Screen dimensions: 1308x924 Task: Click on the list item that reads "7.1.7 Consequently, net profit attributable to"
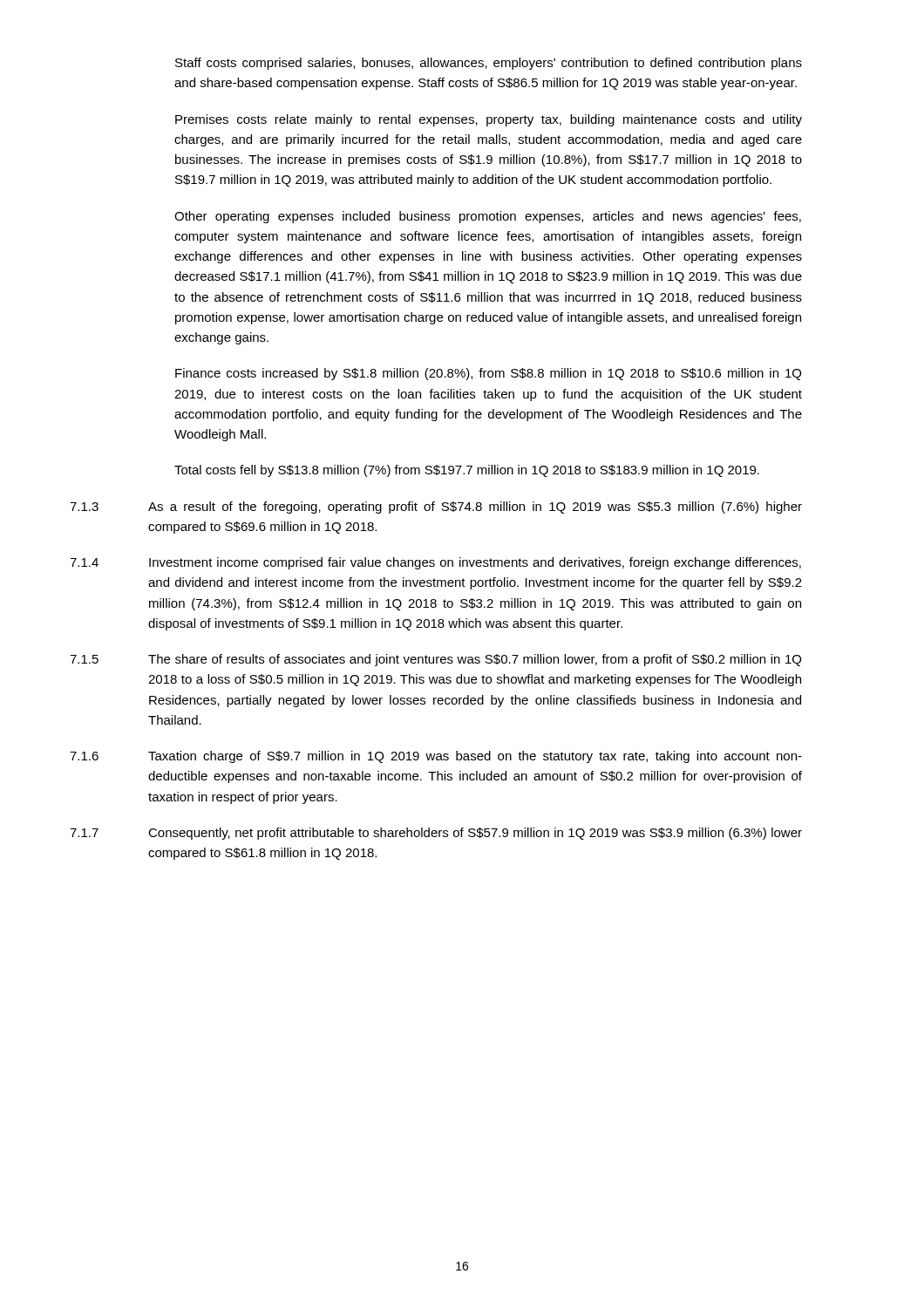[436, 842]
